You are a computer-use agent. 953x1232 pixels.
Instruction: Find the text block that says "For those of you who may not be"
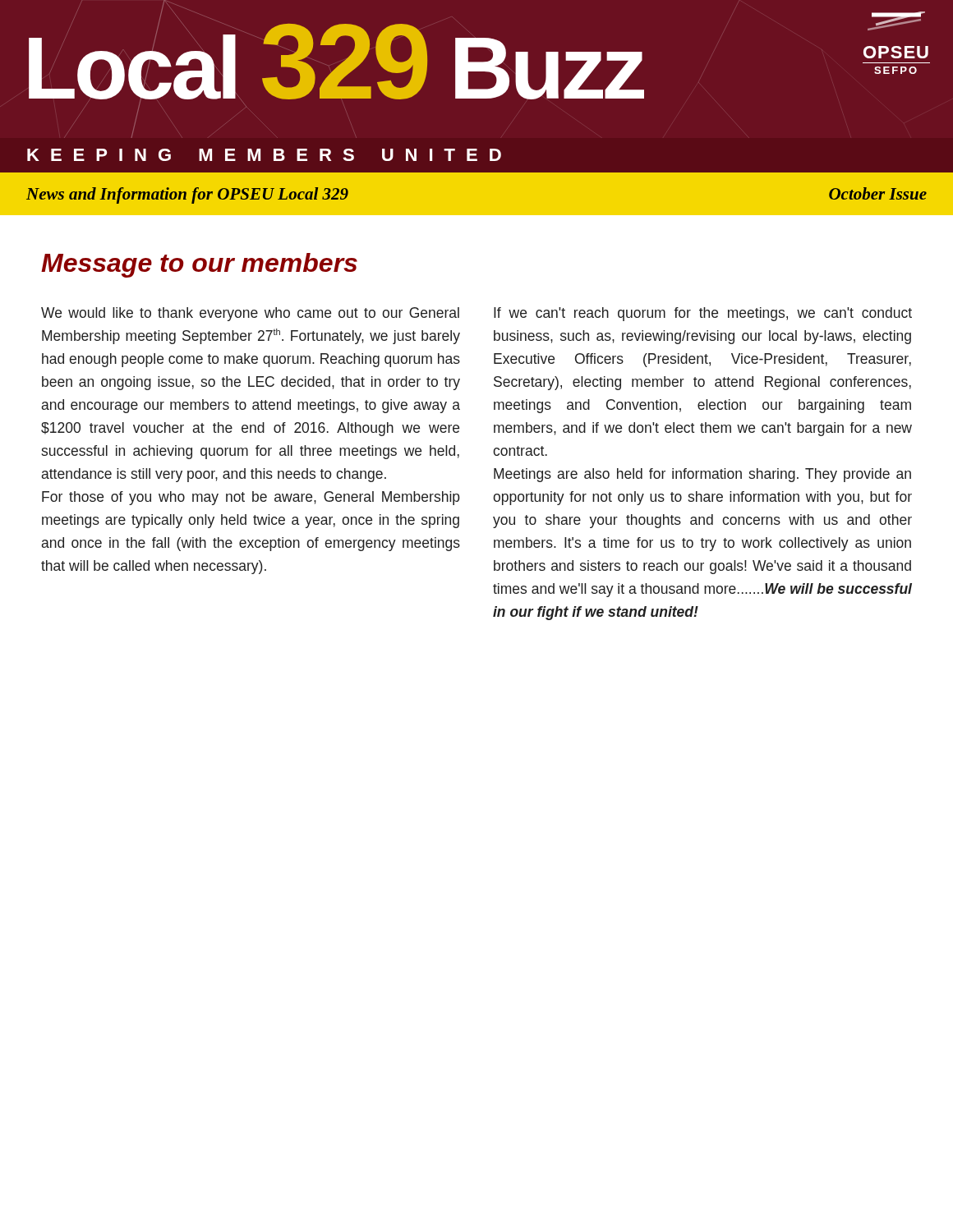pos(251,531)
